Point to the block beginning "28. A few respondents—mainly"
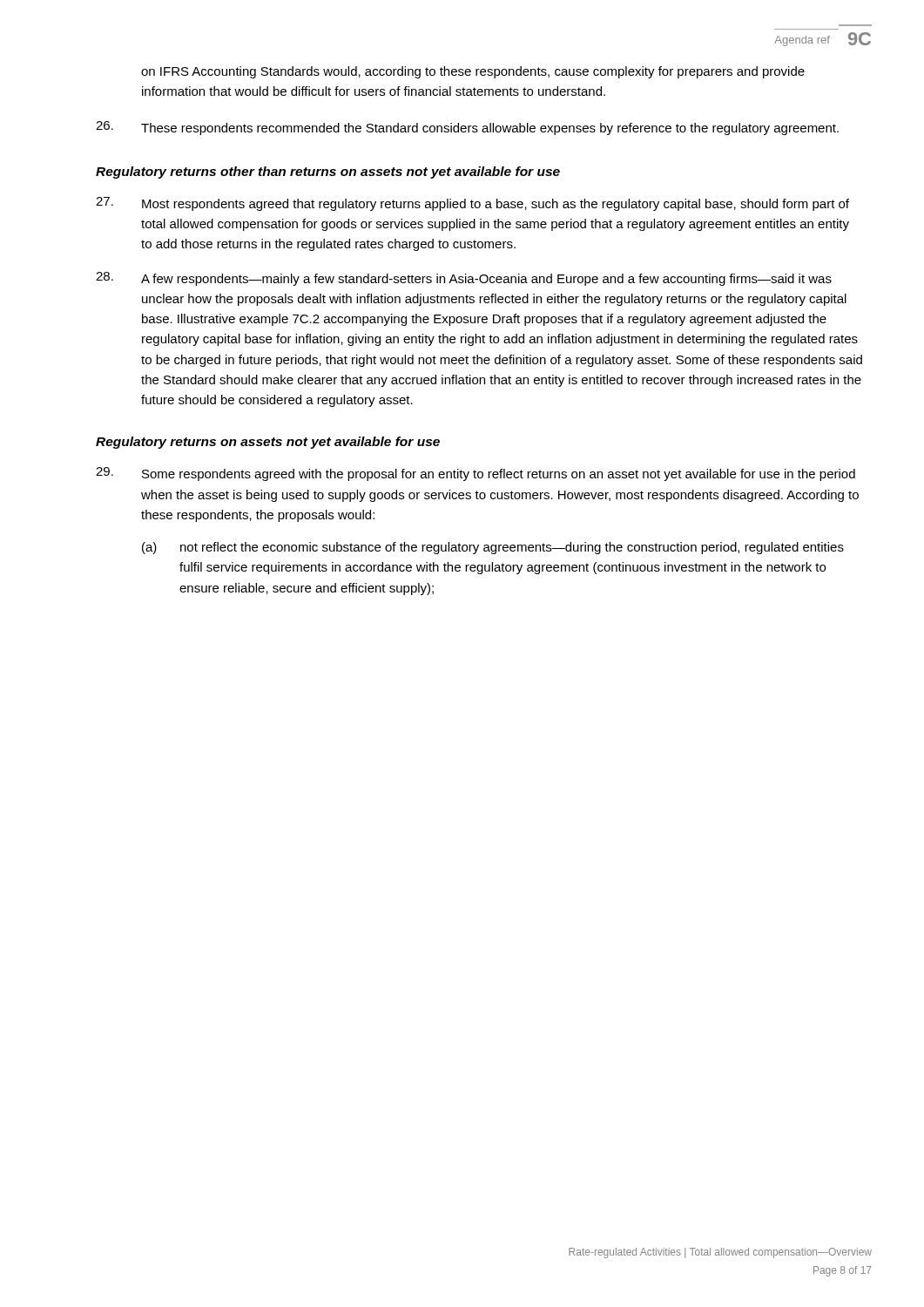 [479, 339]
